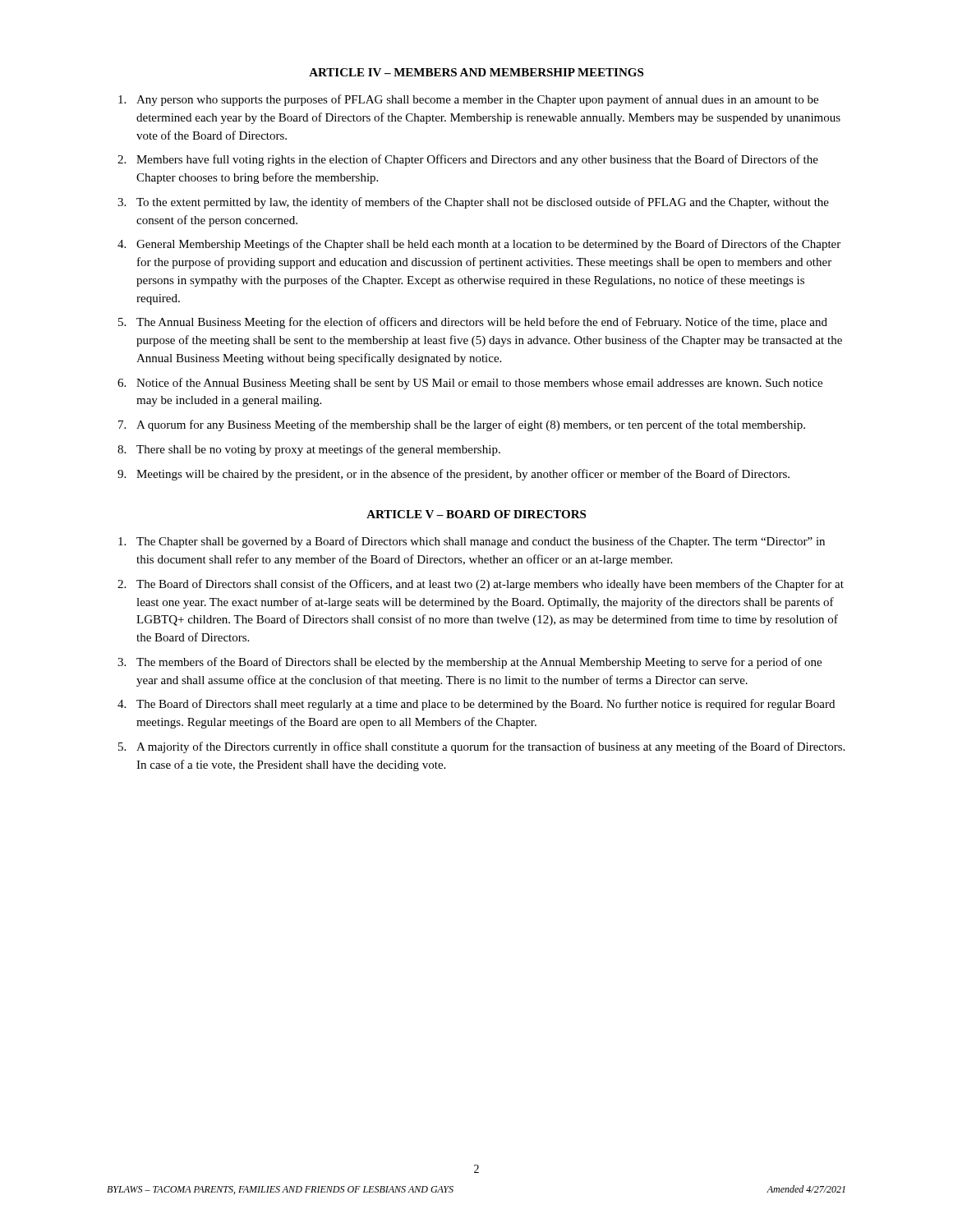Select the list item with the text "The Board of Directors shall consist of"
The image size is (953, 1232).
[x=490, y=611]
